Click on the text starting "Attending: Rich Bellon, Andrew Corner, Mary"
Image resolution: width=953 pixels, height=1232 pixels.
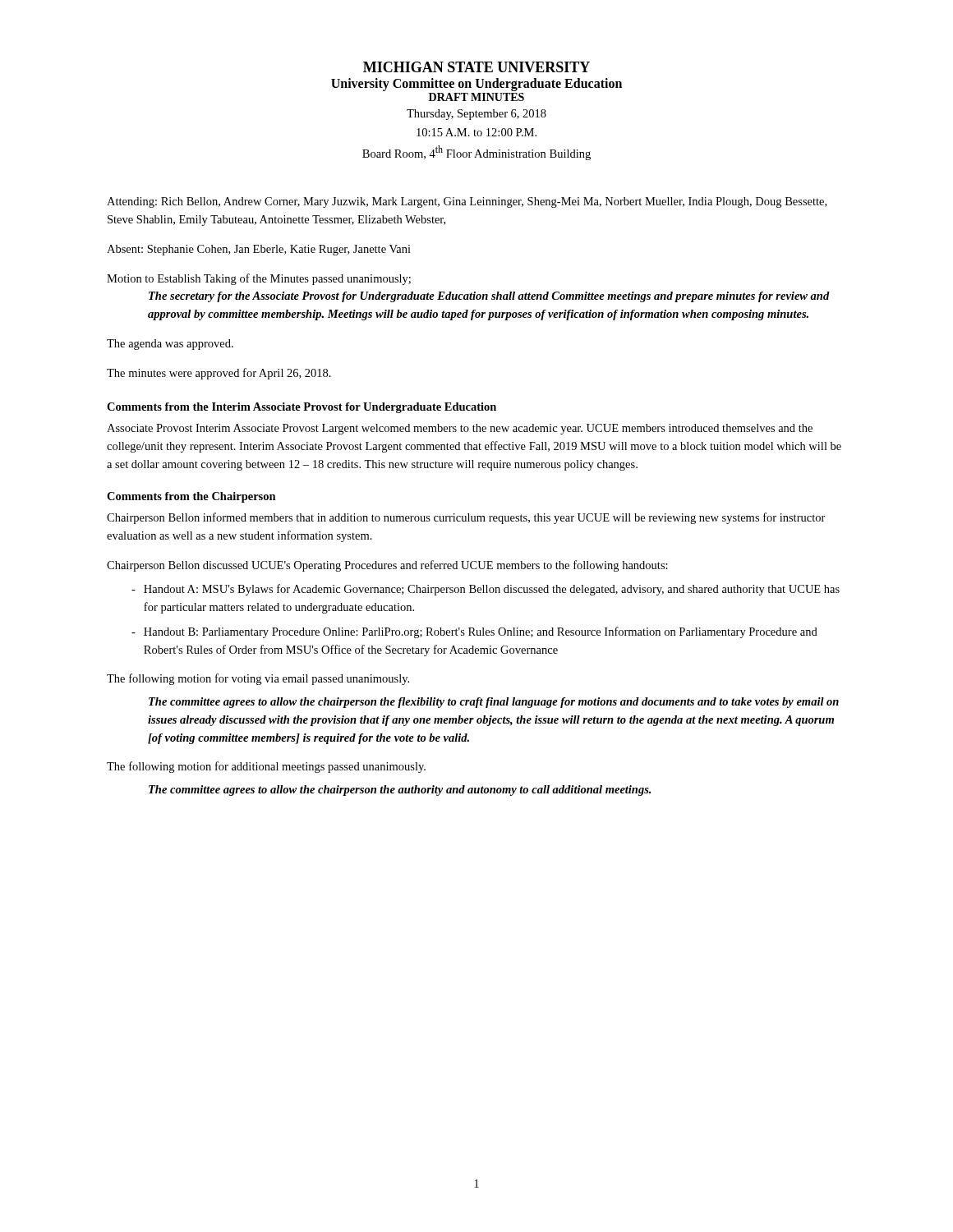[x=467, y=210]
